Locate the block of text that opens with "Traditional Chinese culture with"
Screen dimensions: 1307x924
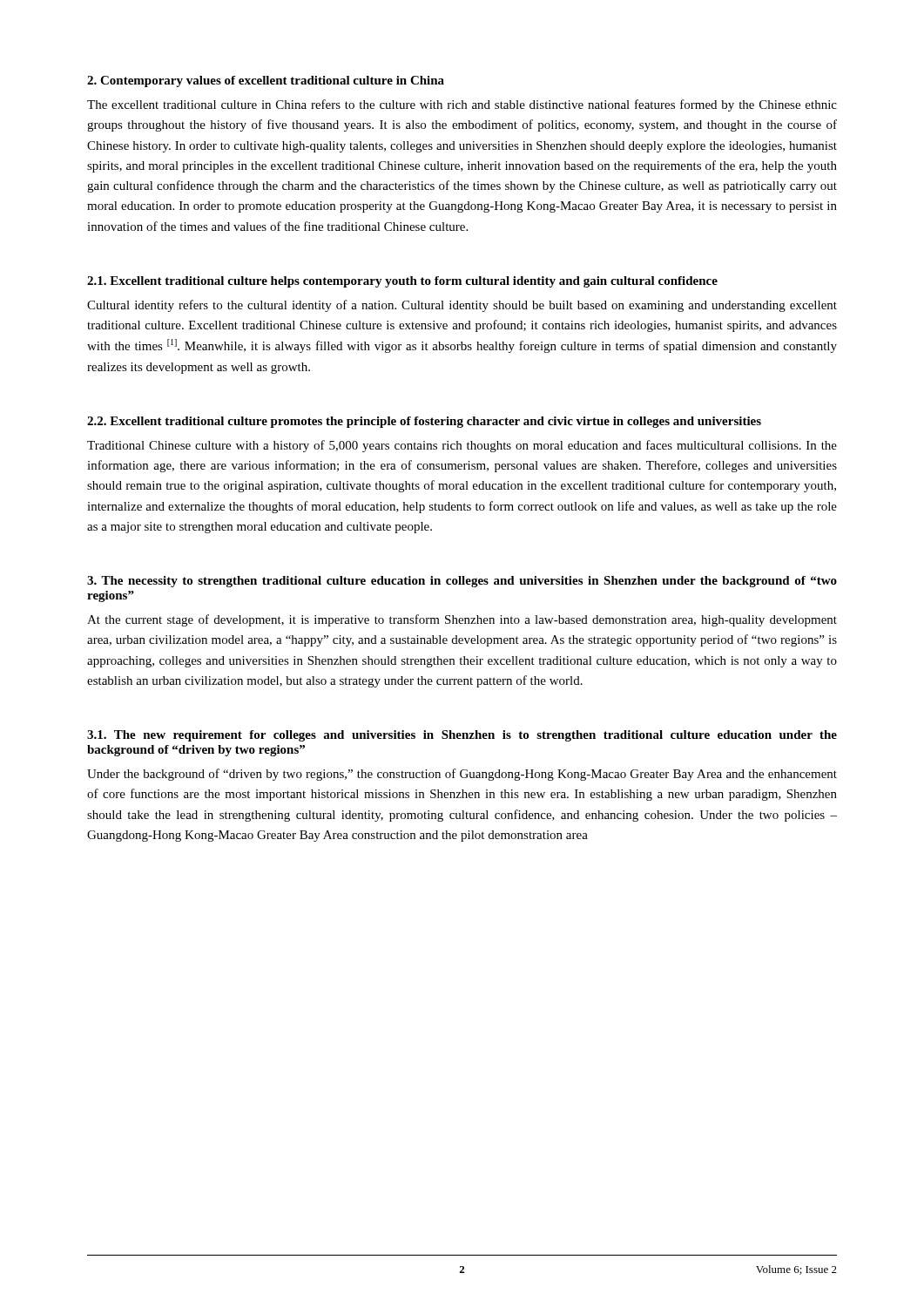(462, 486)
